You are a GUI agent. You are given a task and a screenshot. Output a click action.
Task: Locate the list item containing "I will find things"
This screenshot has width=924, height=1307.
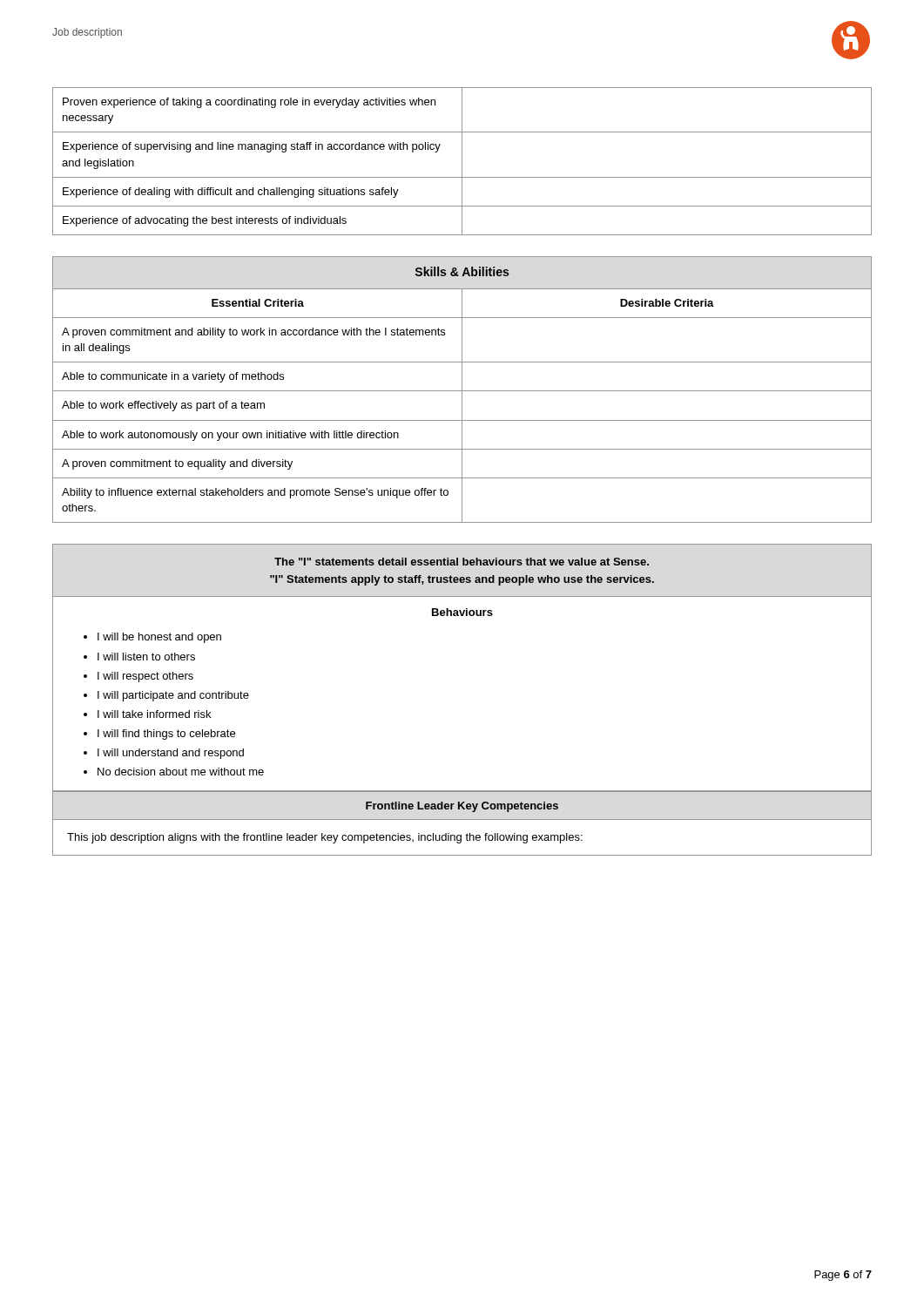point(166,733)
